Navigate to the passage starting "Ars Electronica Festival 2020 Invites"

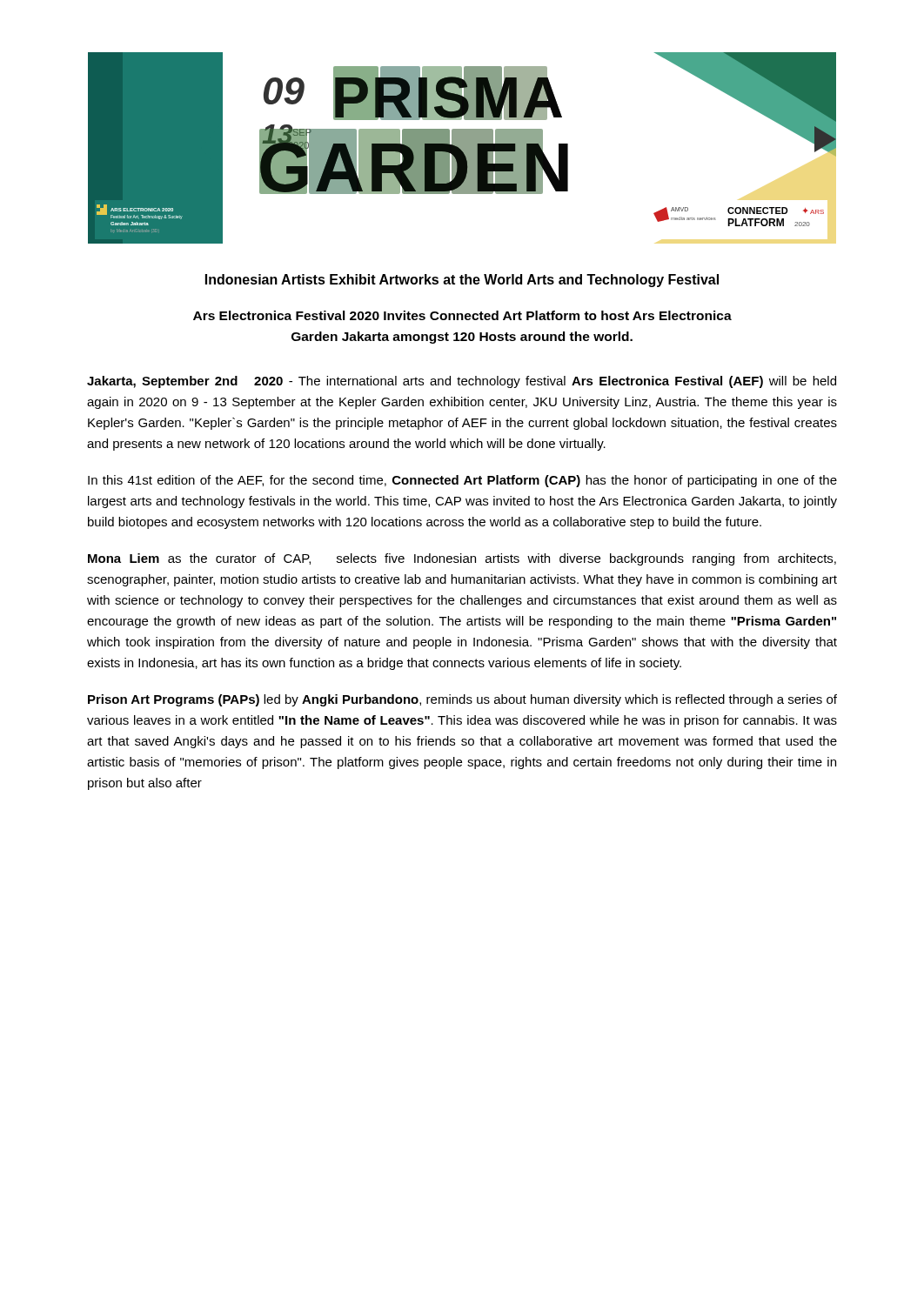(x=462, y=326)
